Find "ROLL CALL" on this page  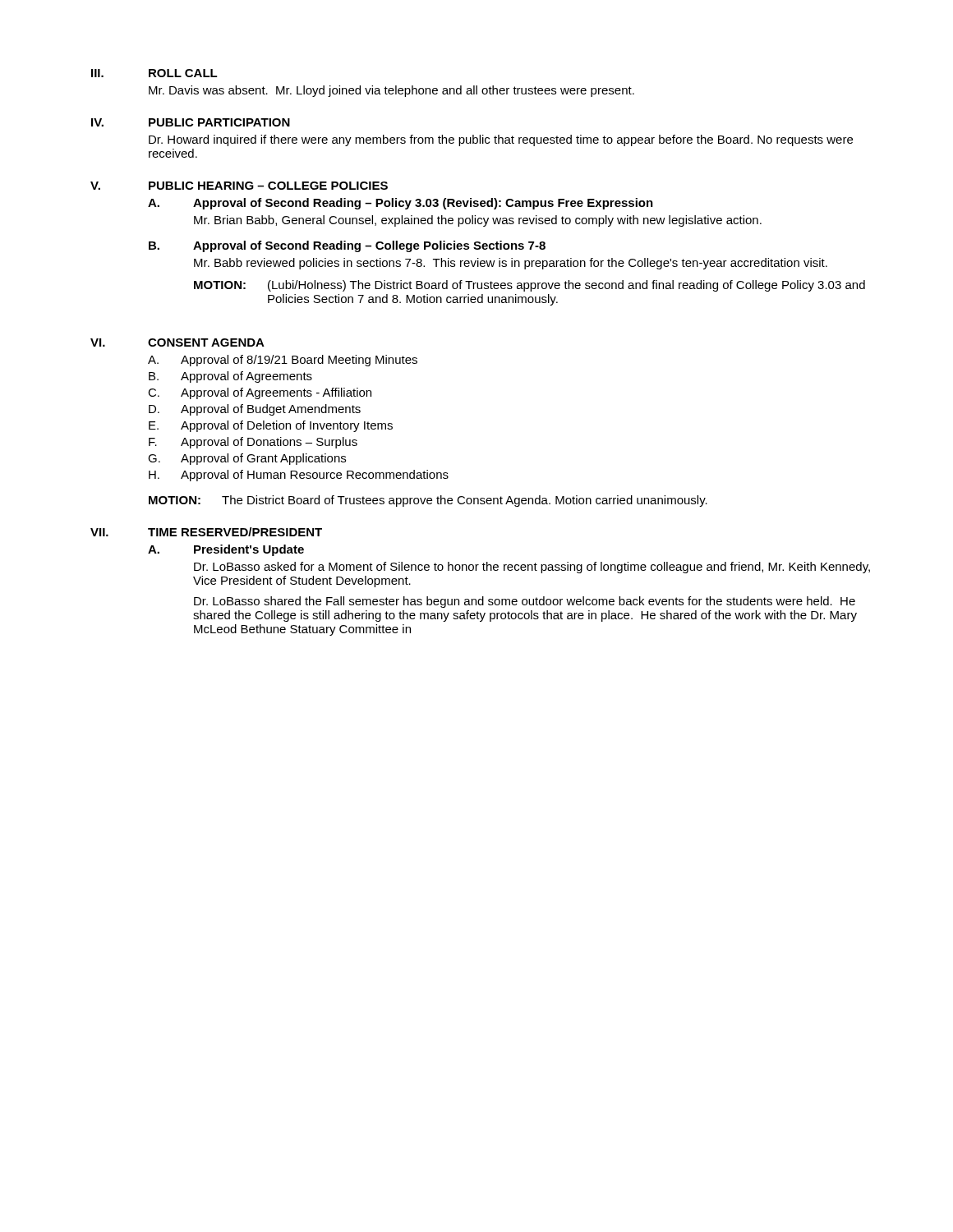[183, 73]
